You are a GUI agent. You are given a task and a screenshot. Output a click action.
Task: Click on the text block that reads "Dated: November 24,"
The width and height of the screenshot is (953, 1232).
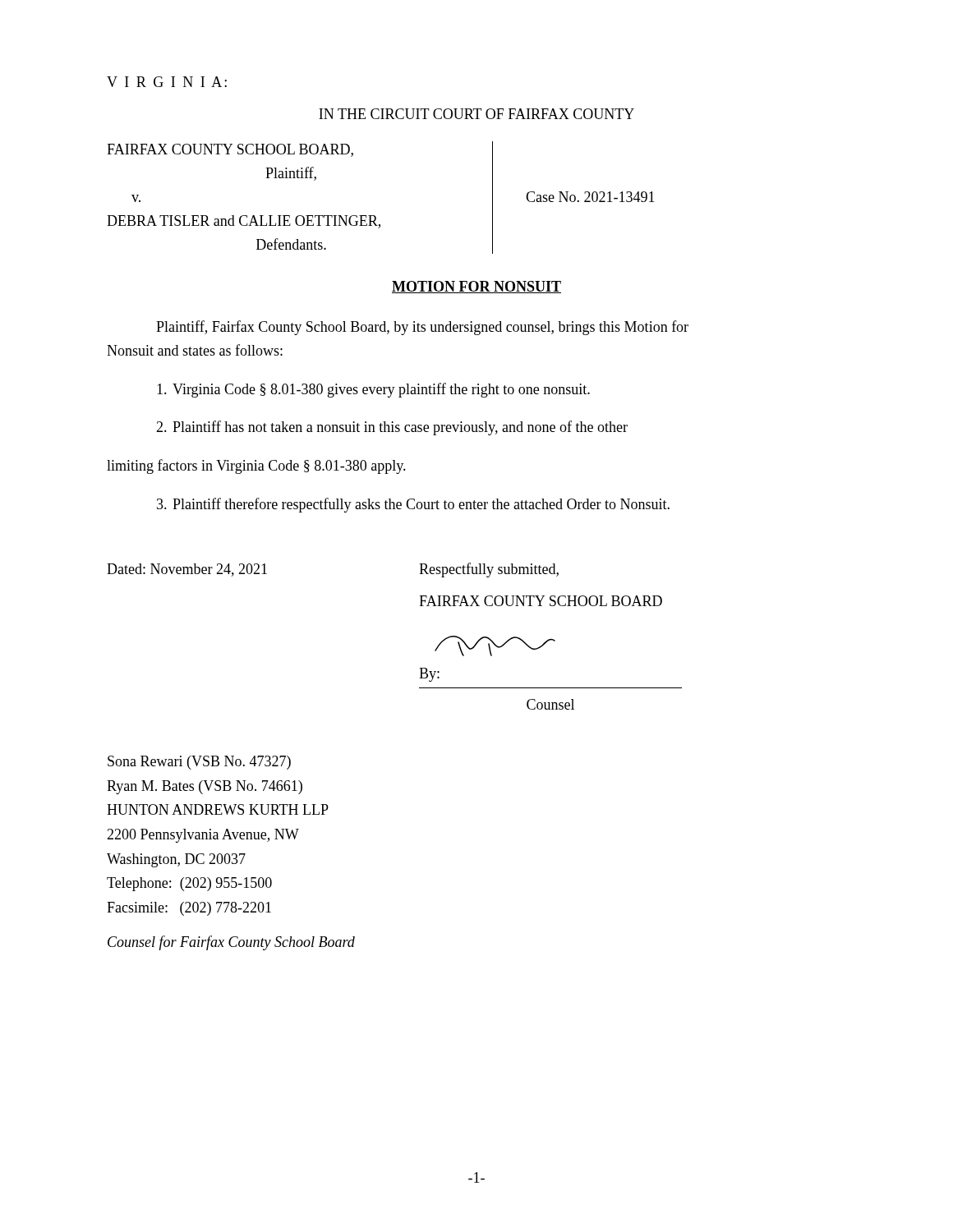point(187,569)
